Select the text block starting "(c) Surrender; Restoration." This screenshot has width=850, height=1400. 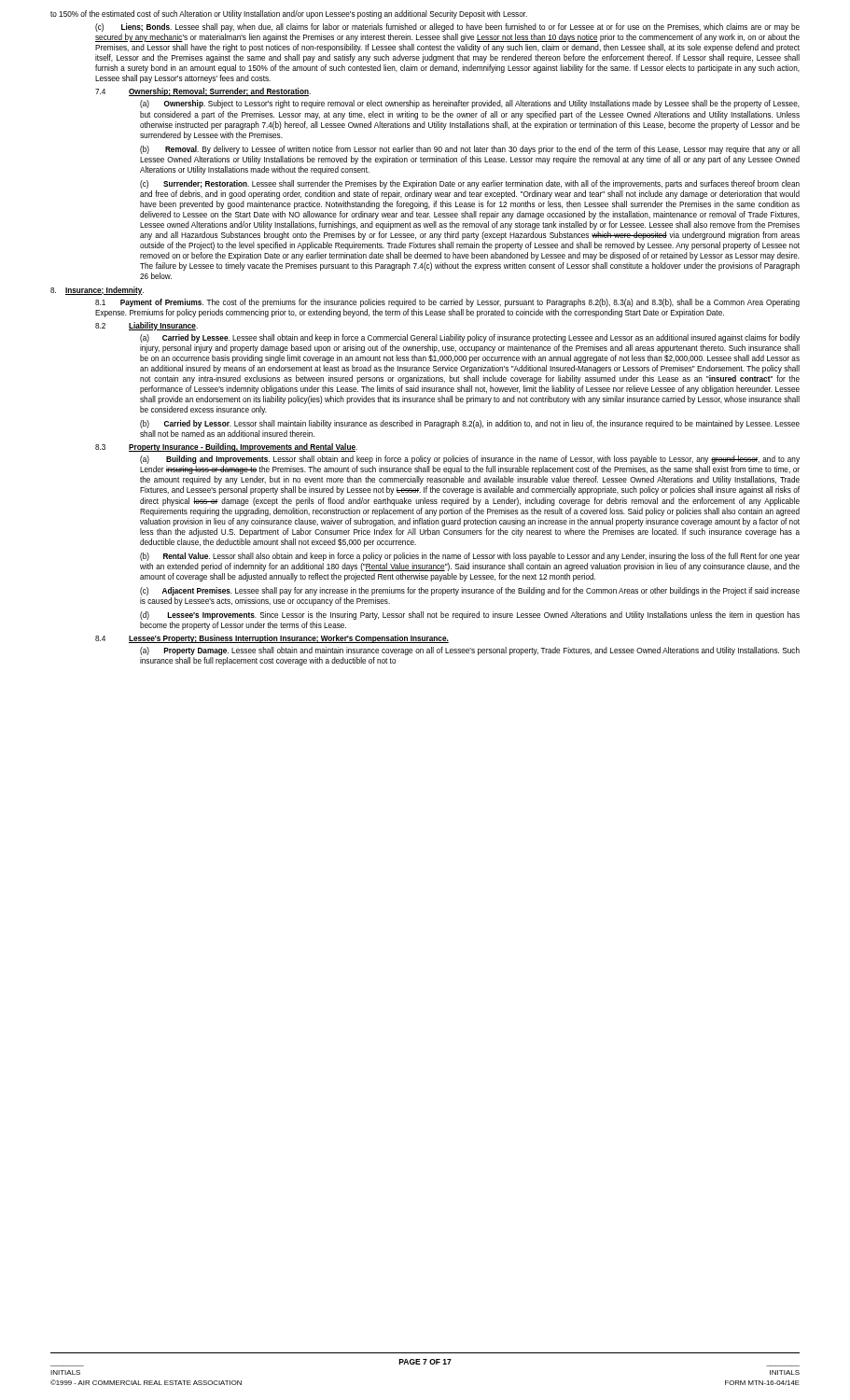click(470, 231)
